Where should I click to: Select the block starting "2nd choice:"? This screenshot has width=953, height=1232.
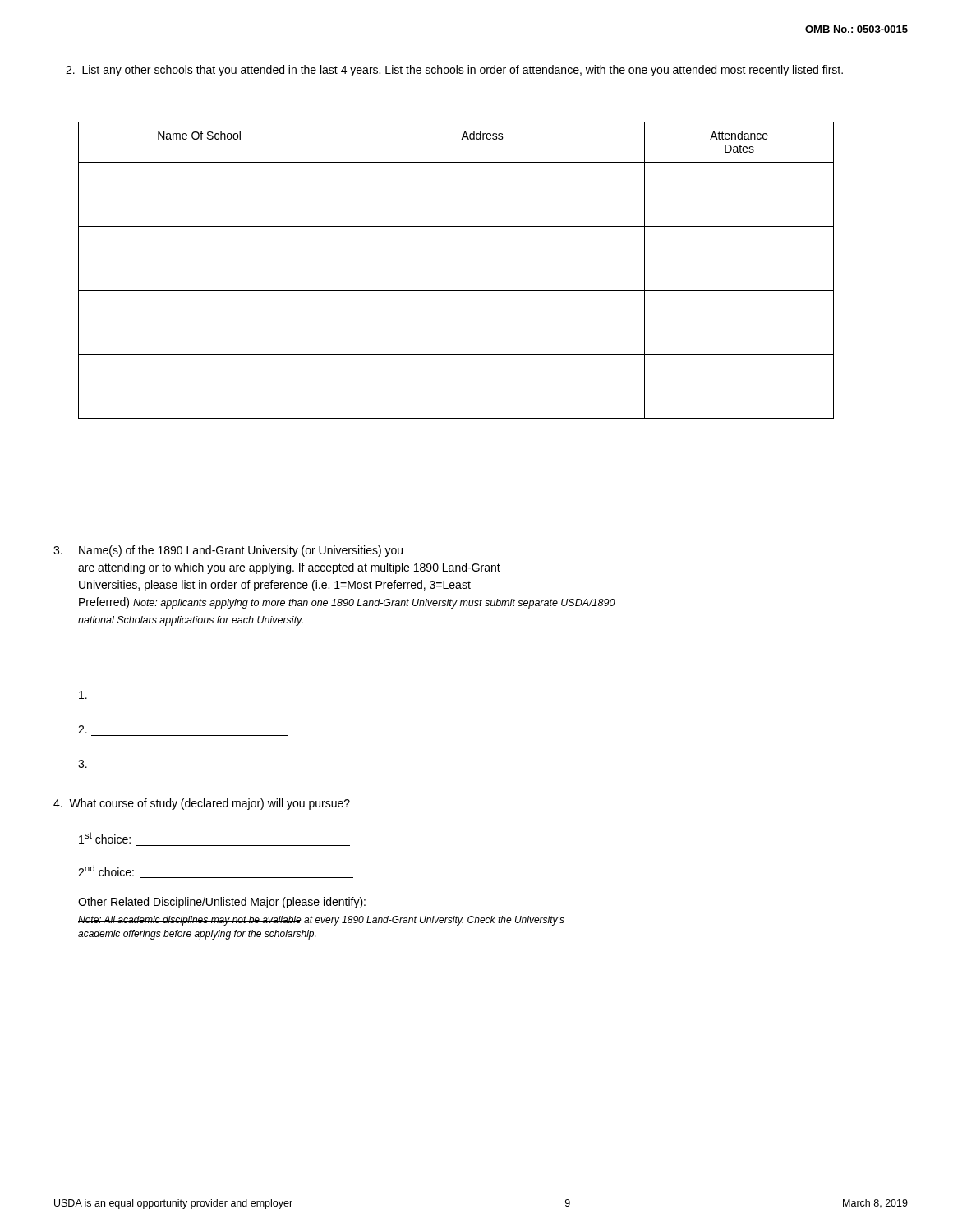(x=216, y=870)
